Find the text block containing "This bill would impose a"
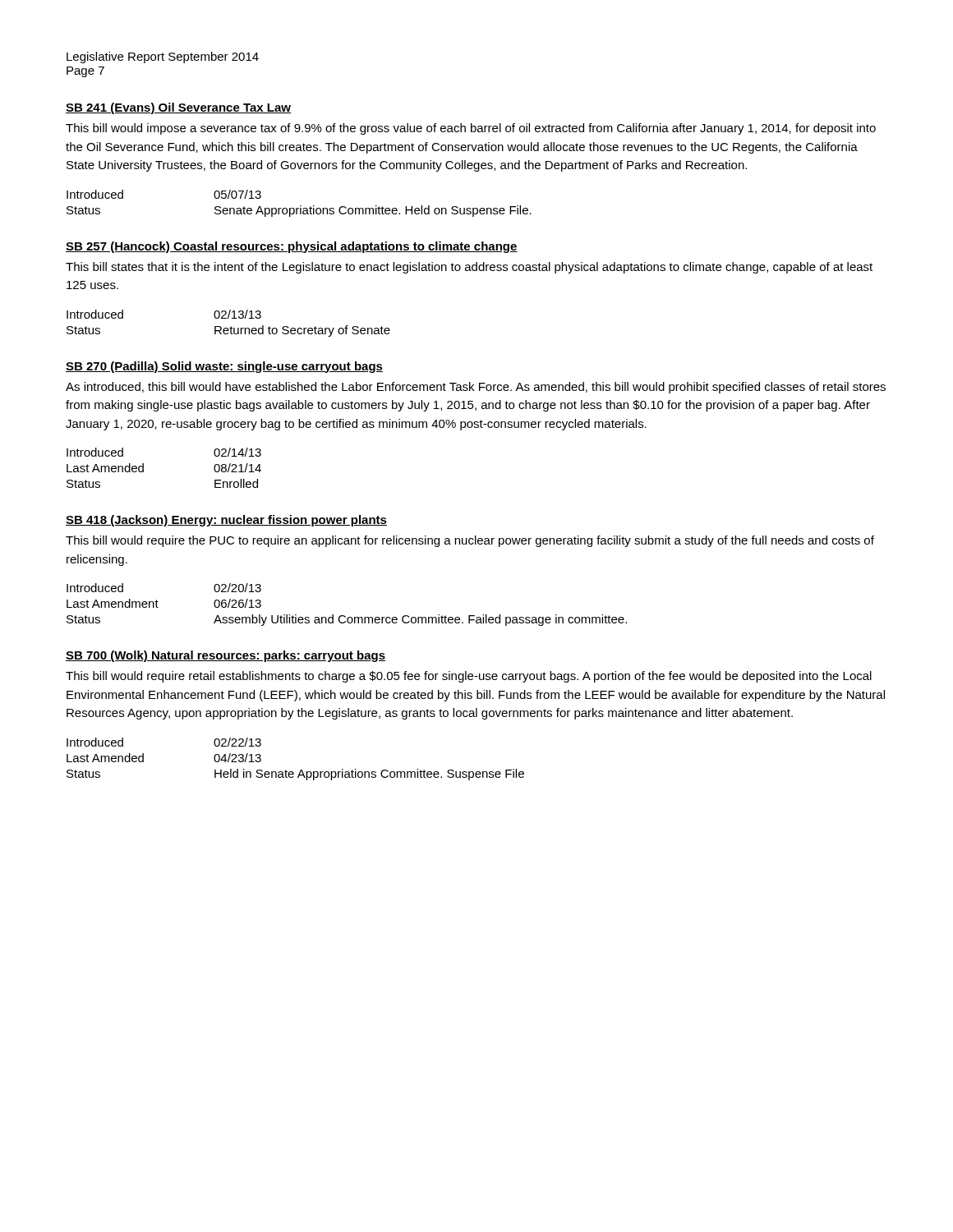 pyautogui.click(x=471, y=146)
